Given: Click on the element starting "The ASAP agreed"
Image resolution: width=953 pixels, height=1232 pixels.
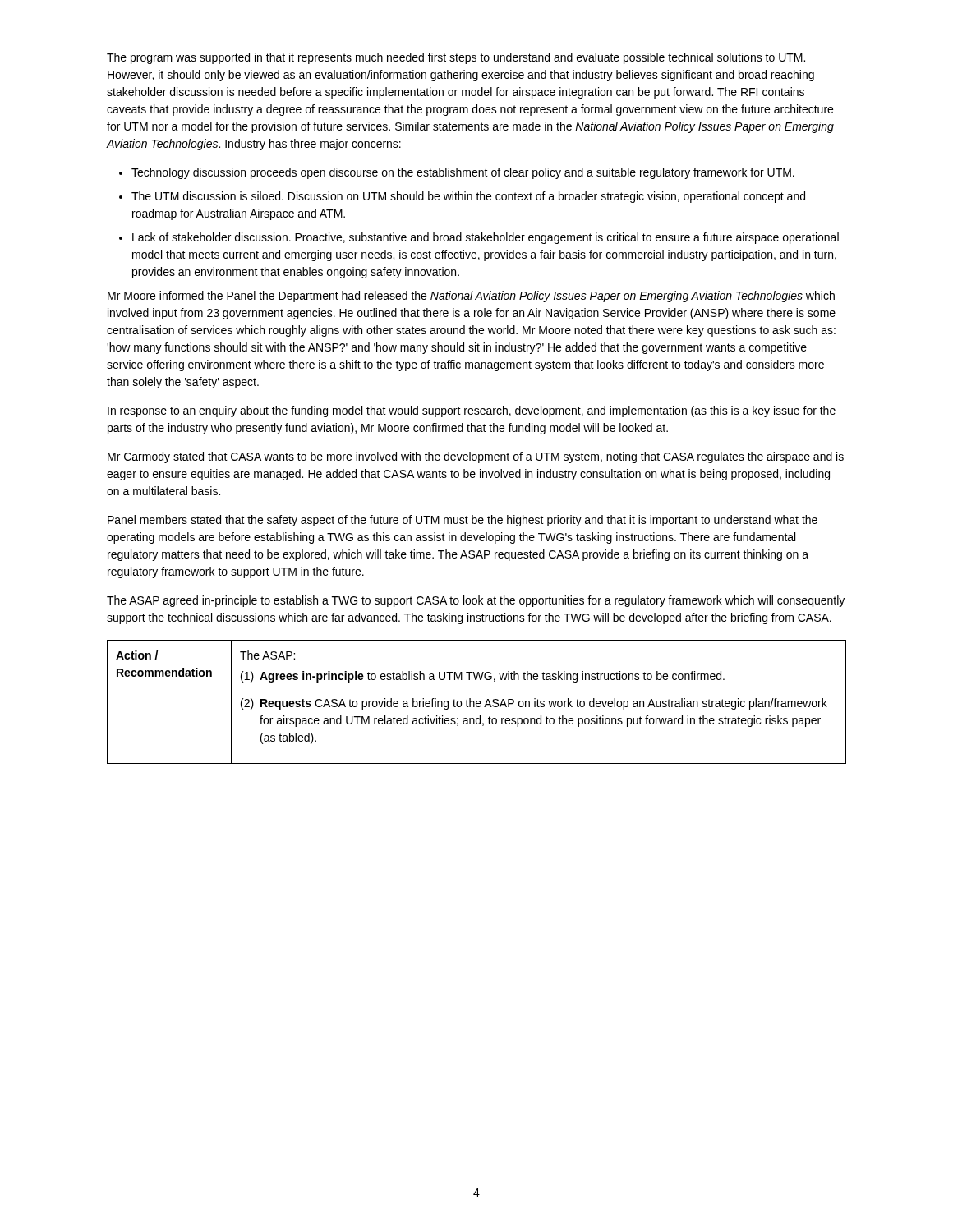Looking at the screenshot, I should [x=476, y=609].
